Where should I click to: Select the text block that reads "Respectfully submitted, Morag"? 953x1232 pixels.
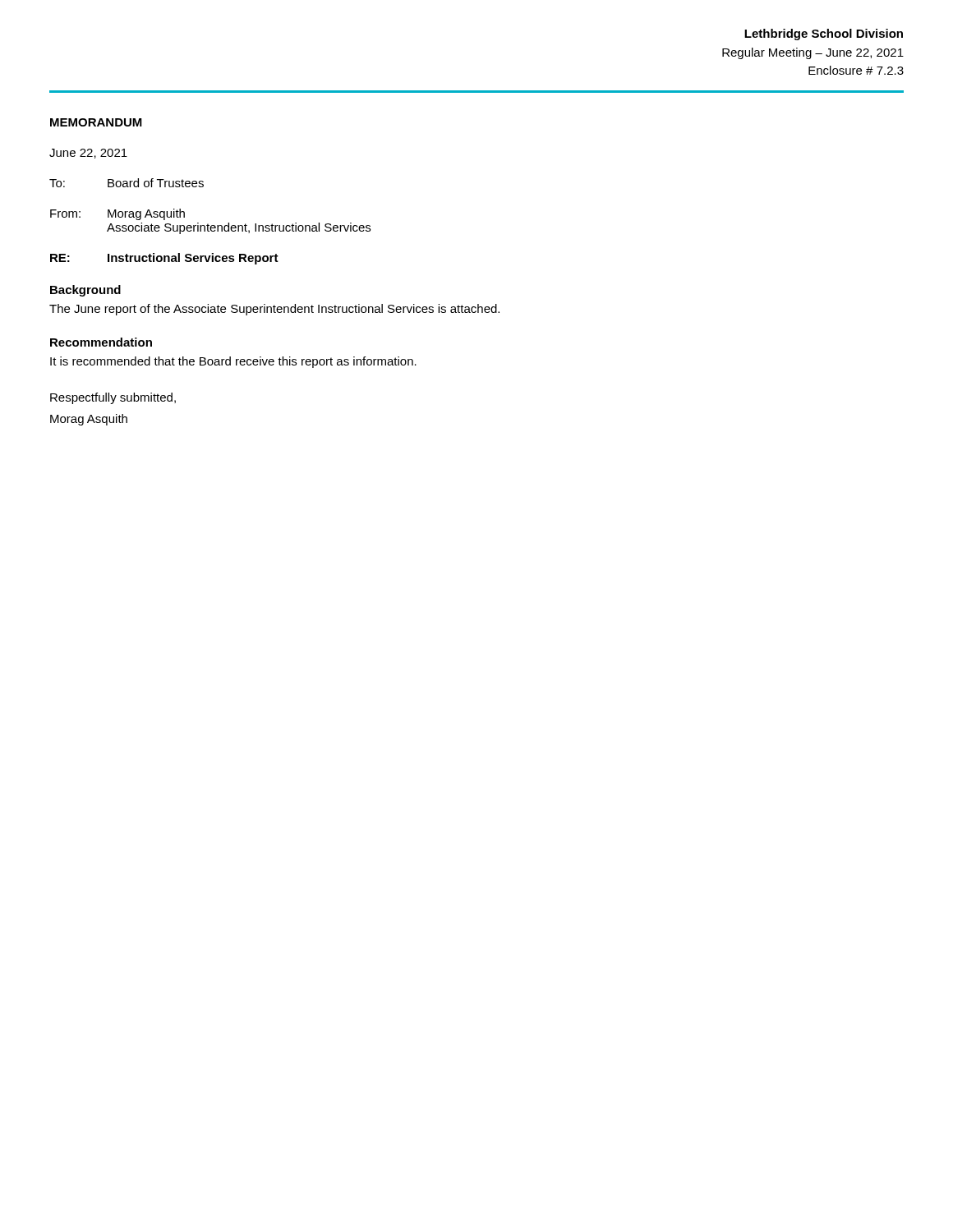click(113, 408)
